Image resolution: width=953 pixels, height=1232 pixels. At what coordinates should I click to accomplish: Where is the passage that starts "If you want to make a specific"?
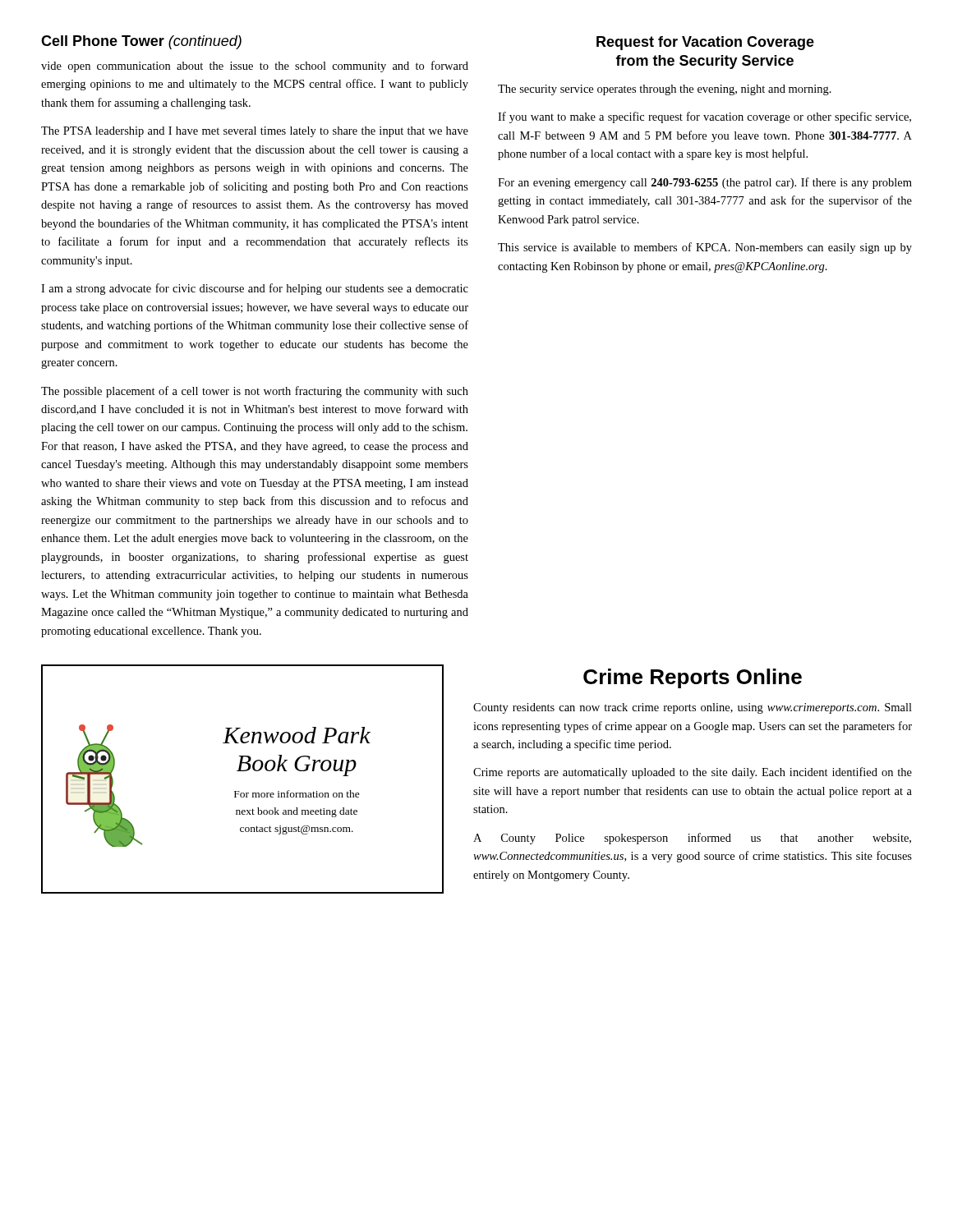(x=705, y=135)
